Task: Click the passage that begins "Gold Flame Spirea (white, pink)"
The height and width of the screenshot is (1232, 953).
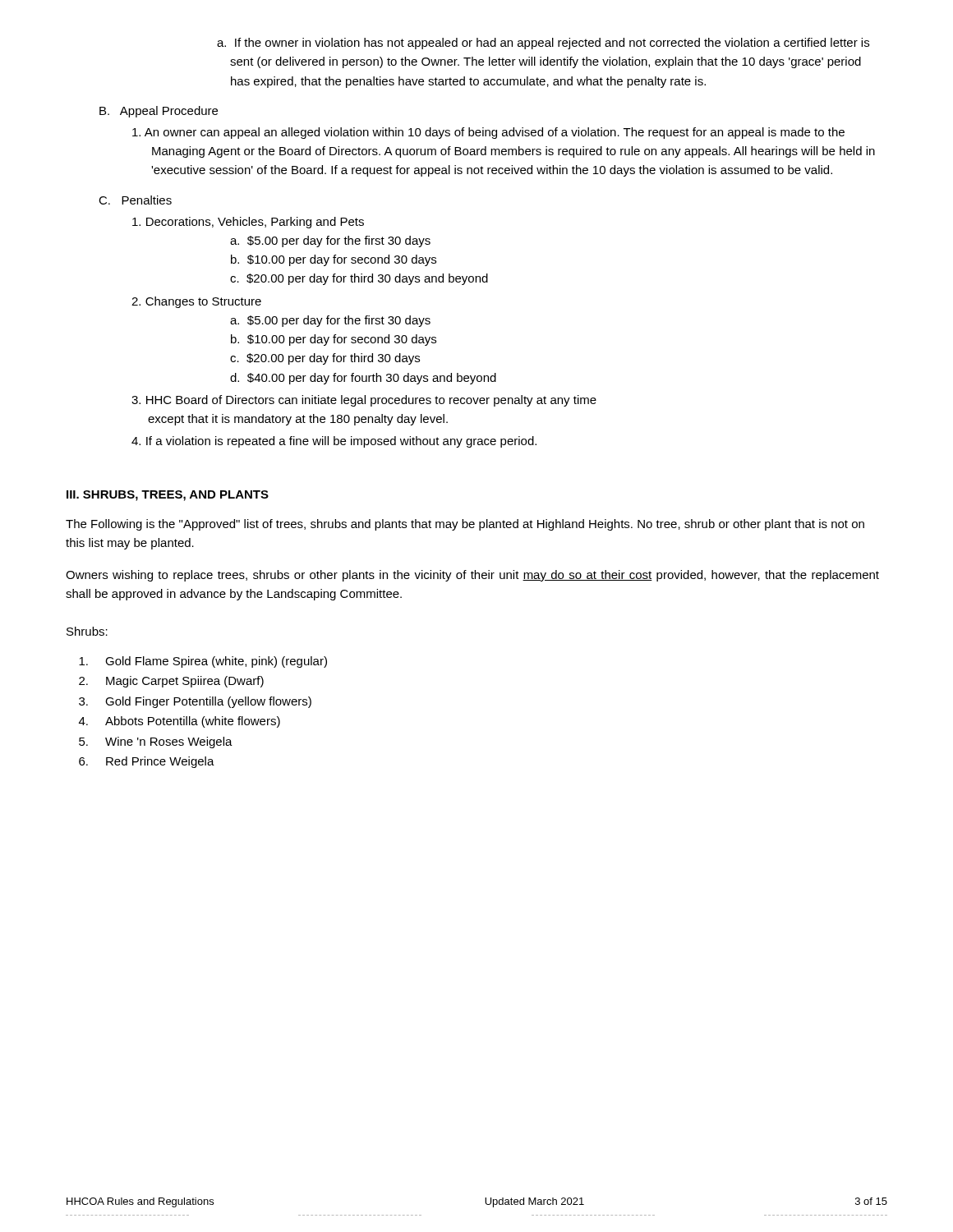Action: pos(203,662)
